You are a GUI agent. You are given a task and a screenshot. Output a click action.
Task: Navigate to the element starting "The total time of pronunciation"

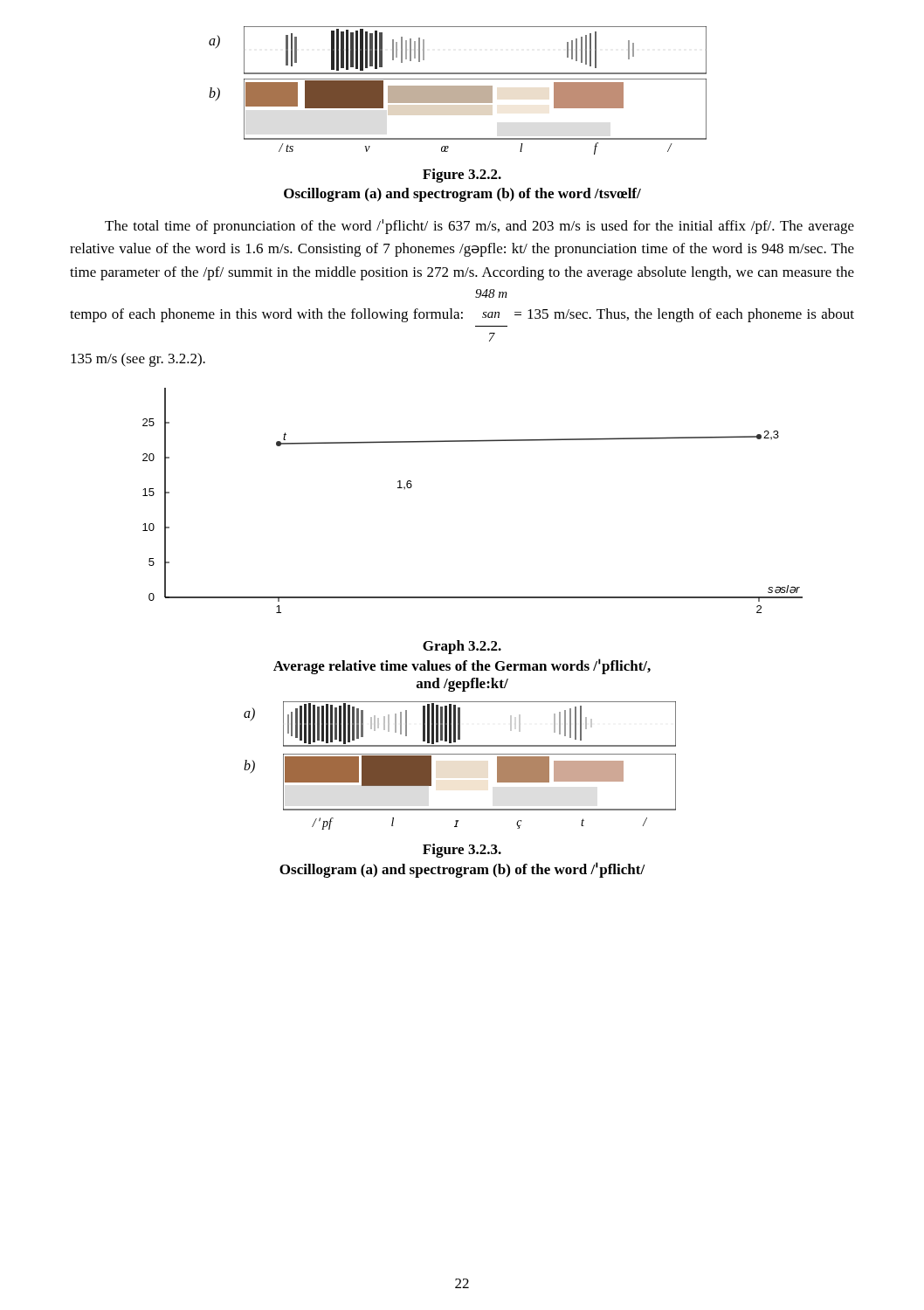(x=479, y=227)
